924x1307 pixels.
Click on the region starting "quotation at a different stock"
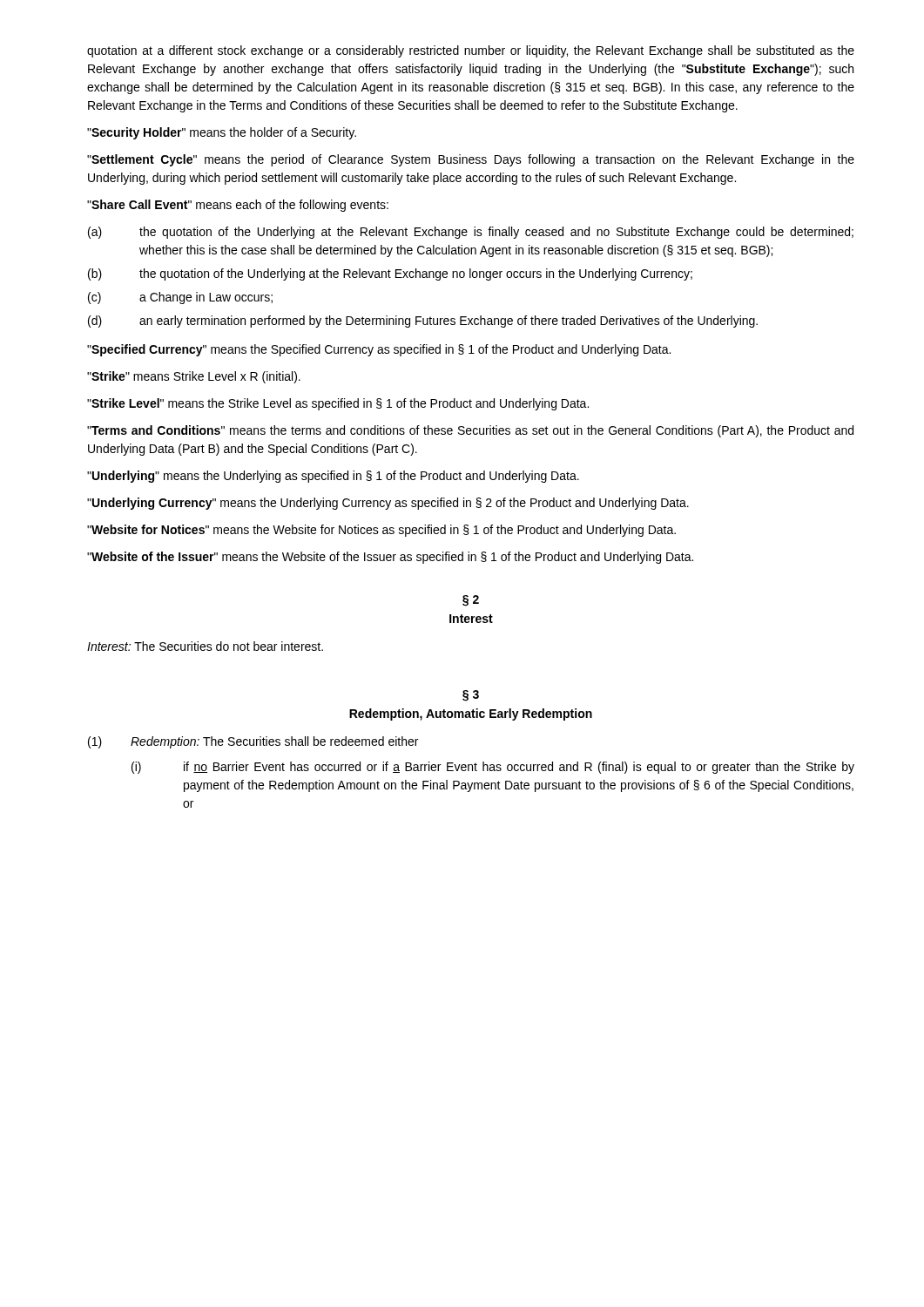471,78
